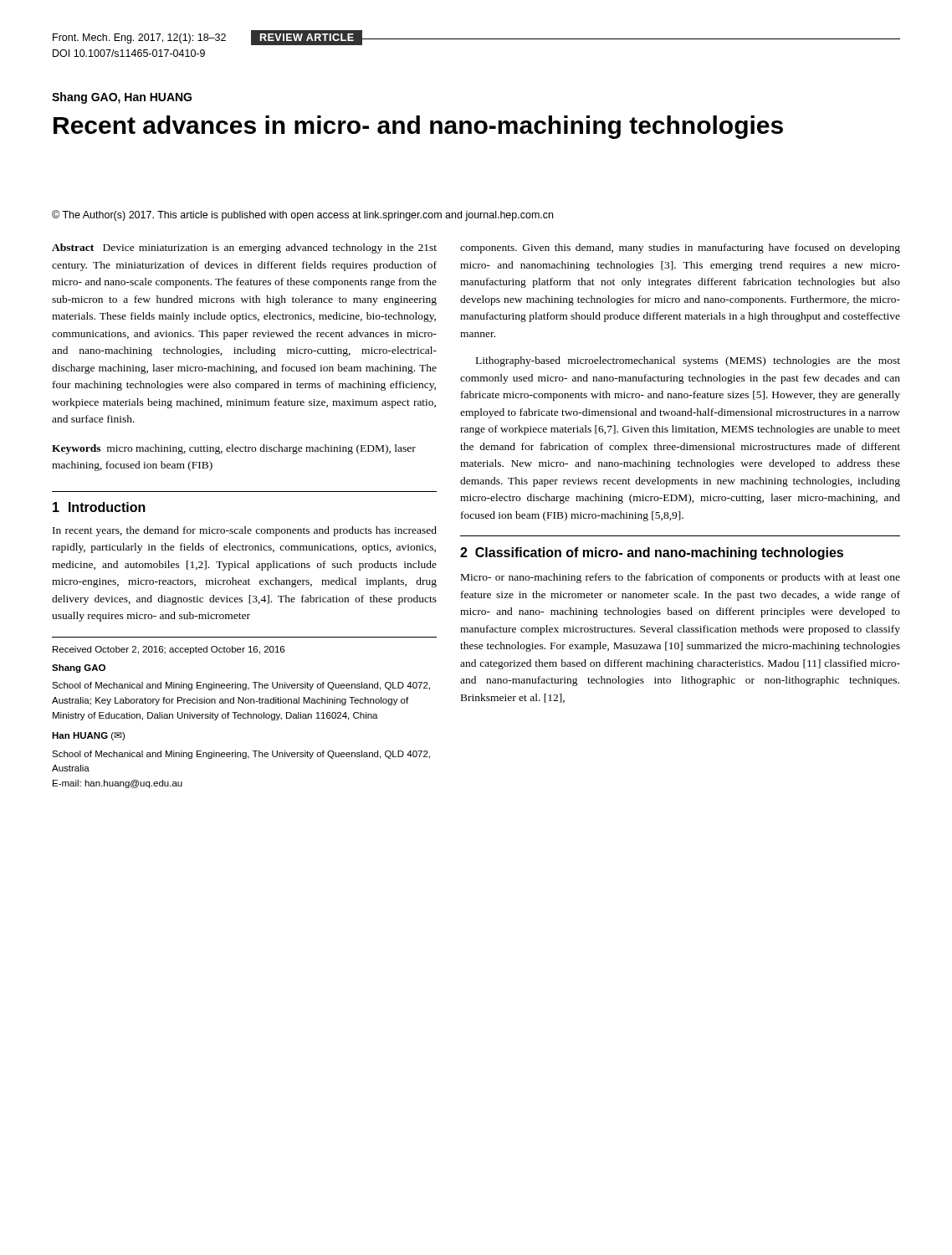952x1255 pixels.
Task: Point to the block beginning "Abstract Device miniaturization is"
Action: (244, 333)
